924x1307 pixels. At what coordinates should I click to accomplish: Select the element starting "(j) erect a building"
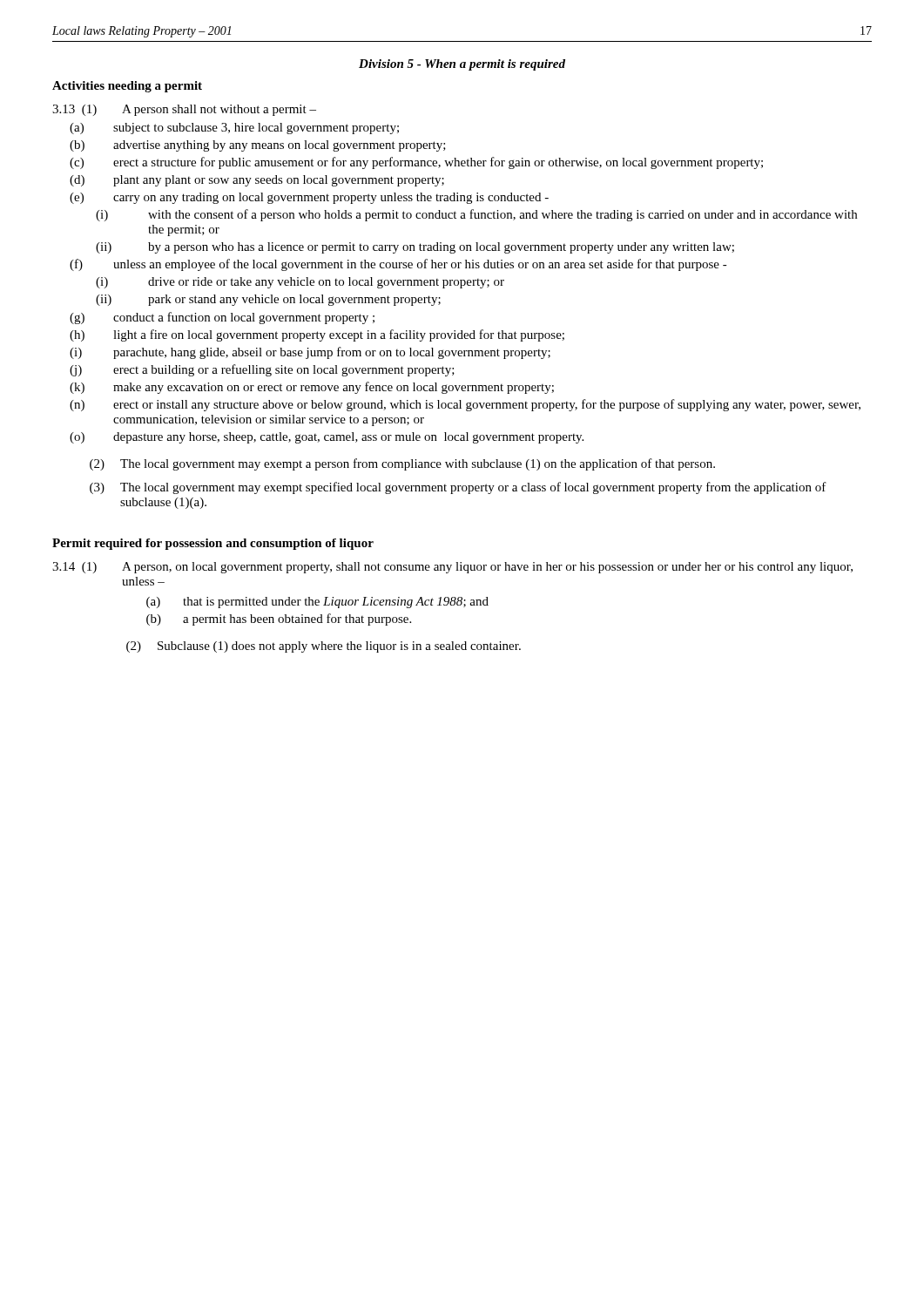tap(462, 370)
